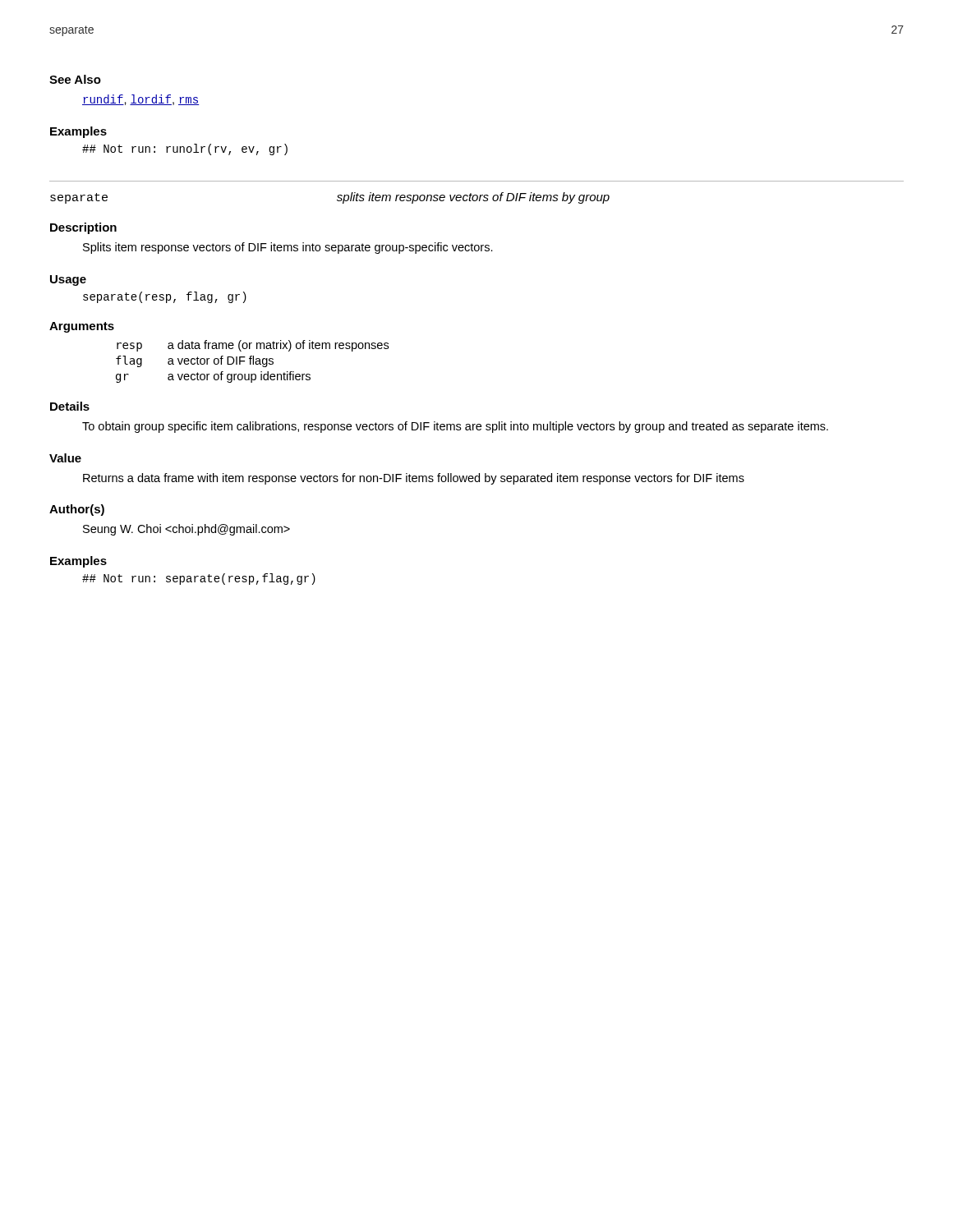Navigate to the passage starting "Splits item response vectors of DIF"

click(x=288, y=247)
